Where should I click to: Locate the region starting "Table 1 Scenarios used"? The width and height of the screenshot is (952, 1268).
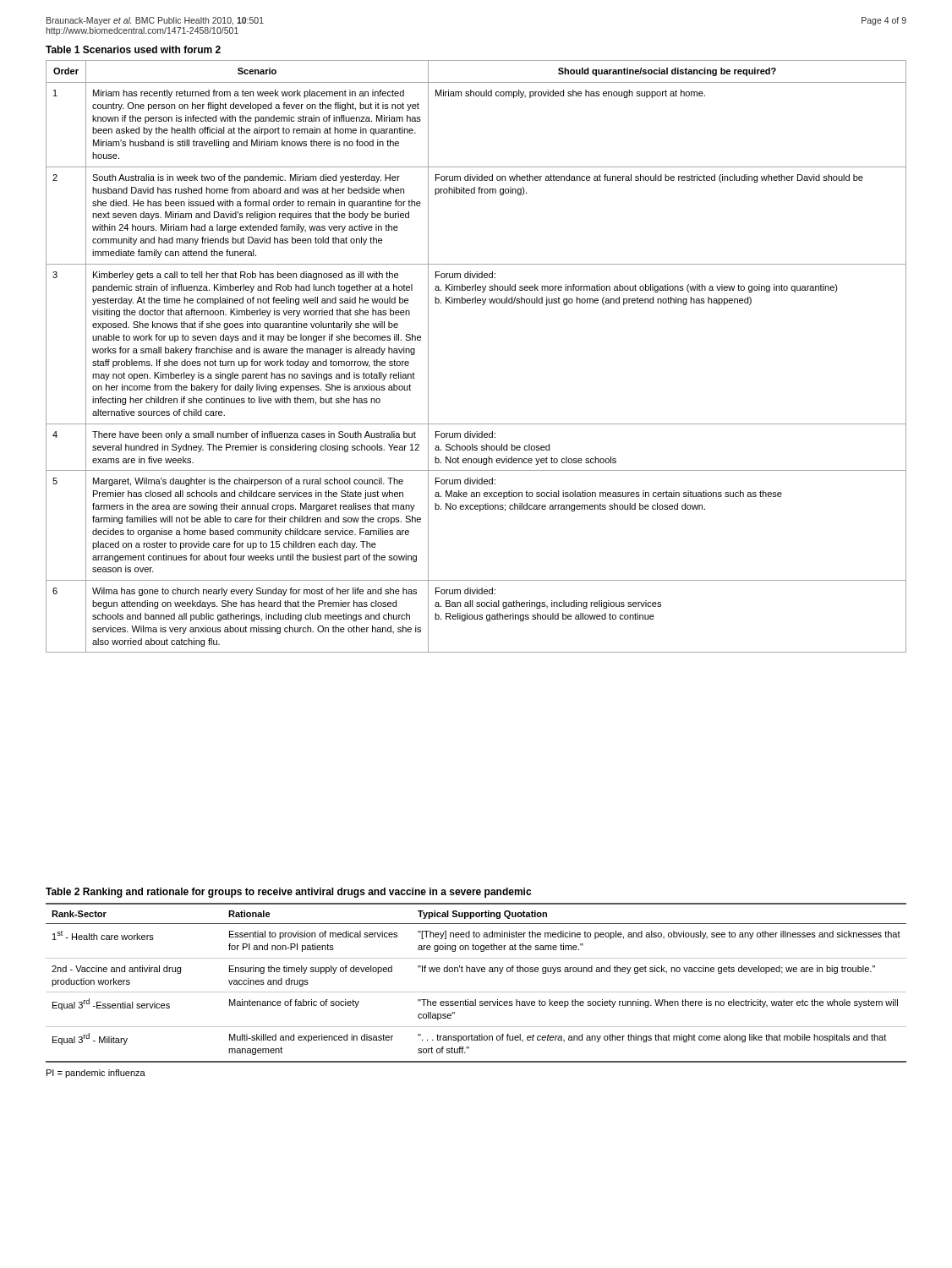click(x=133, y=50)
